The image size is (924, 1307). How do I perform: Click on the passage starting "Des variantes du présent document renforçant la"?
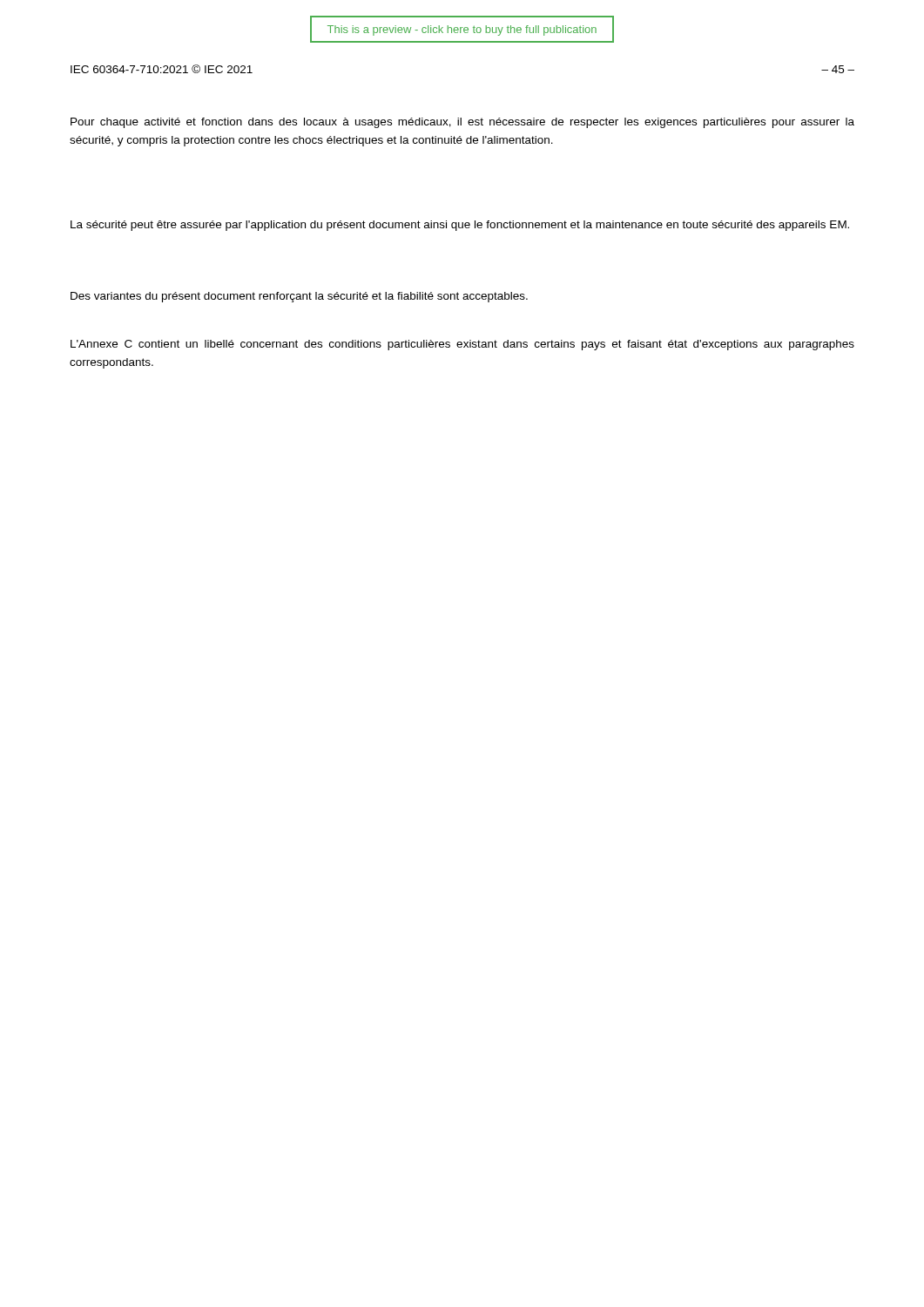[x=299, y=296]
